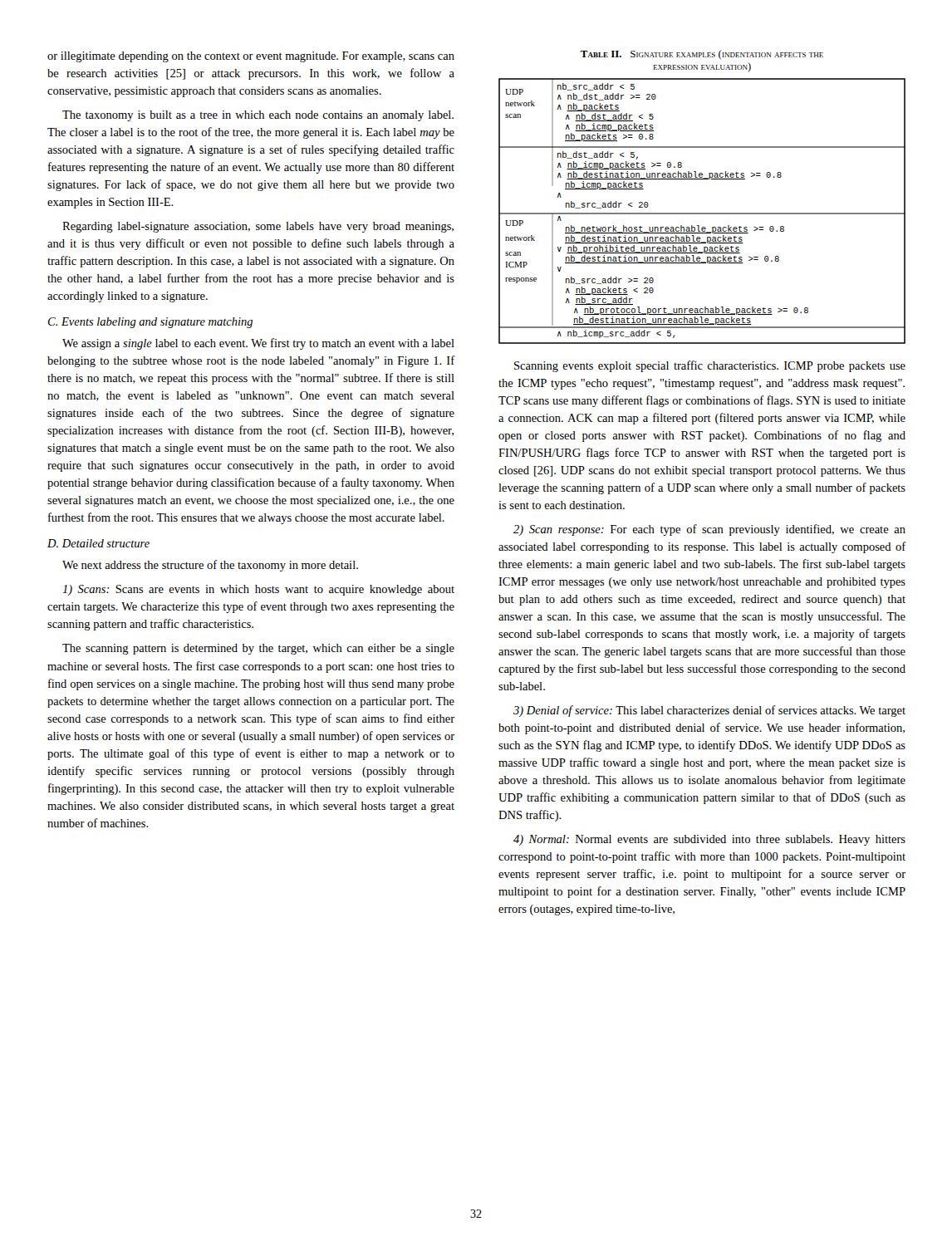Screen dimensions: 1246x952
Task: Select the text block that says "or illegitimate depending"
Action: (251, 74)
